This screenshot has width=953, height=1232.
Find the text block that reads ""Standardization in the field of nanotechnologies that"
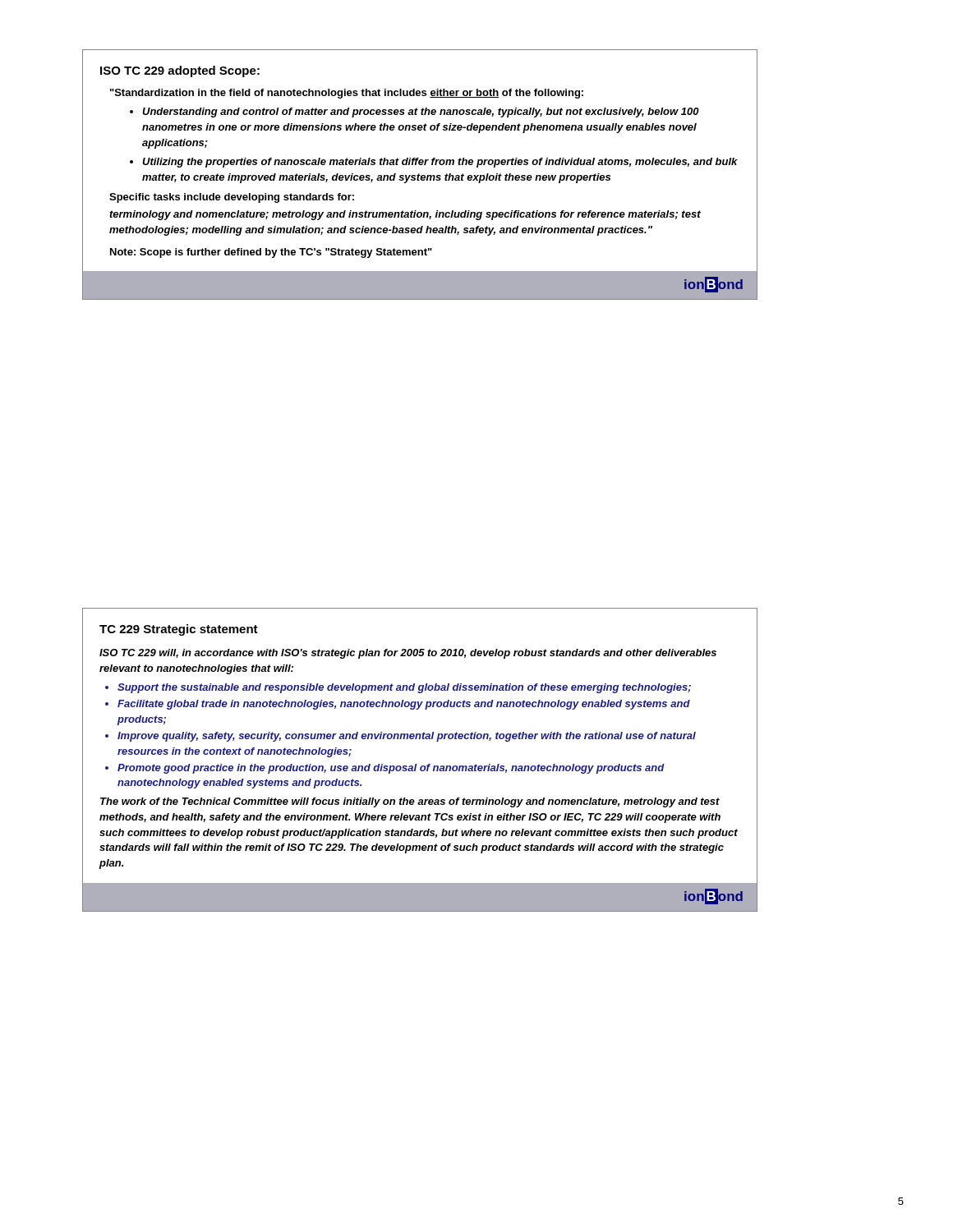(347, 92)
